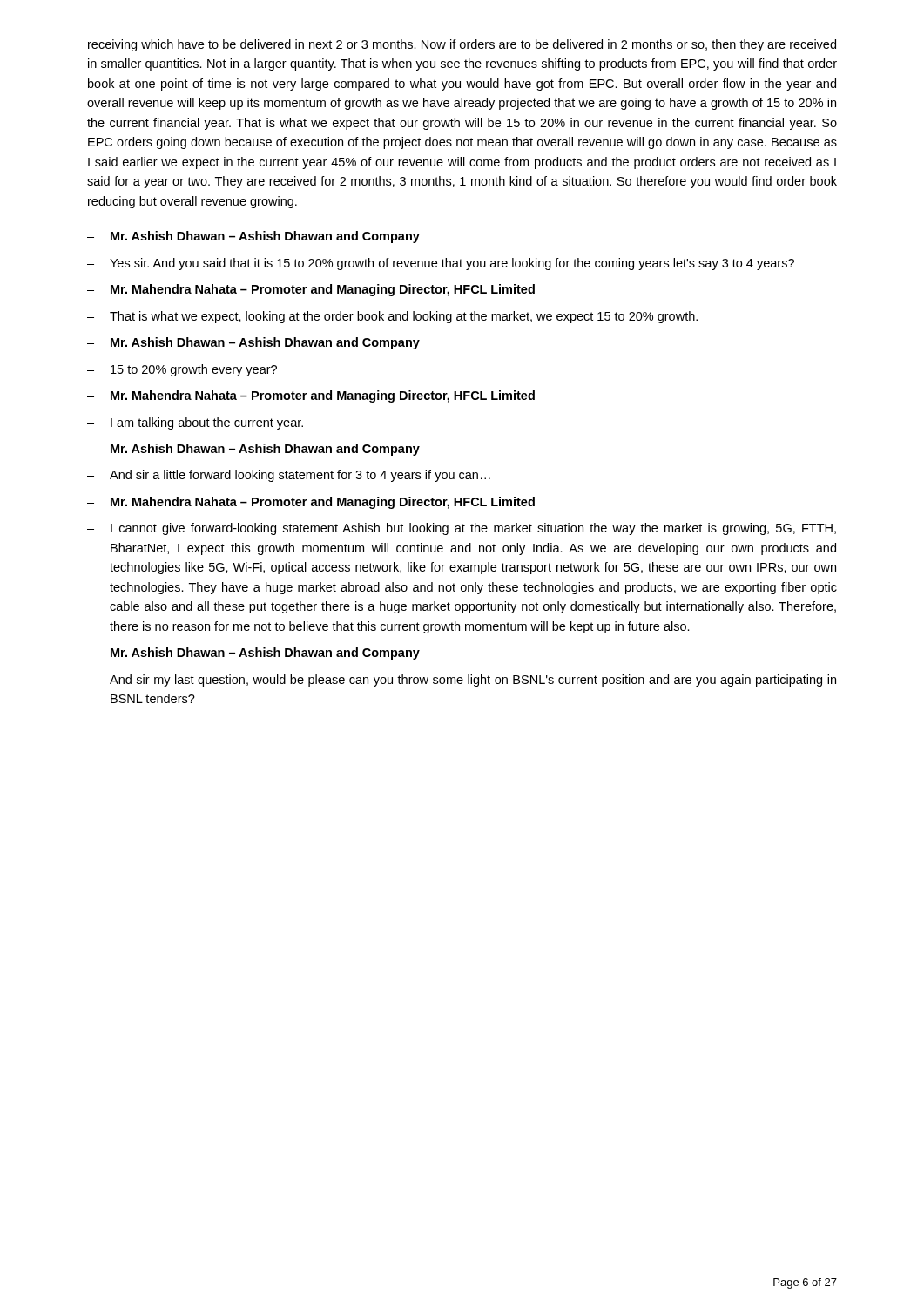The image size is (924, 1307).
Task: Locate the block of text that opens with "– That is what we expect,"
Action: [x=462, y=316]
